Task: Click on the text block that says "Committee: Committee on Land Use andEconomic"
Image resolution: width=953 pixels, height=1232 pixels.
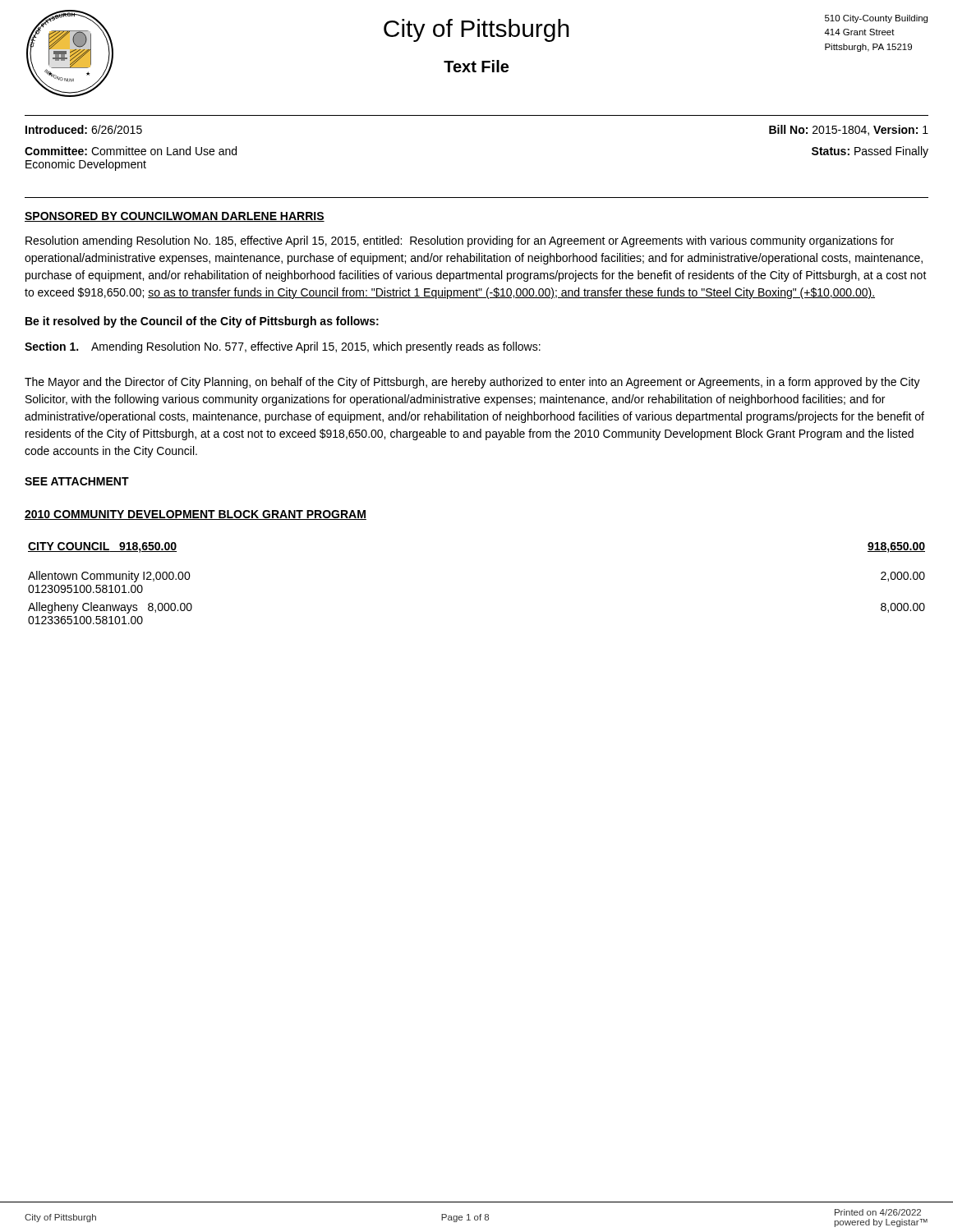Action: click(x=131, y=158)
